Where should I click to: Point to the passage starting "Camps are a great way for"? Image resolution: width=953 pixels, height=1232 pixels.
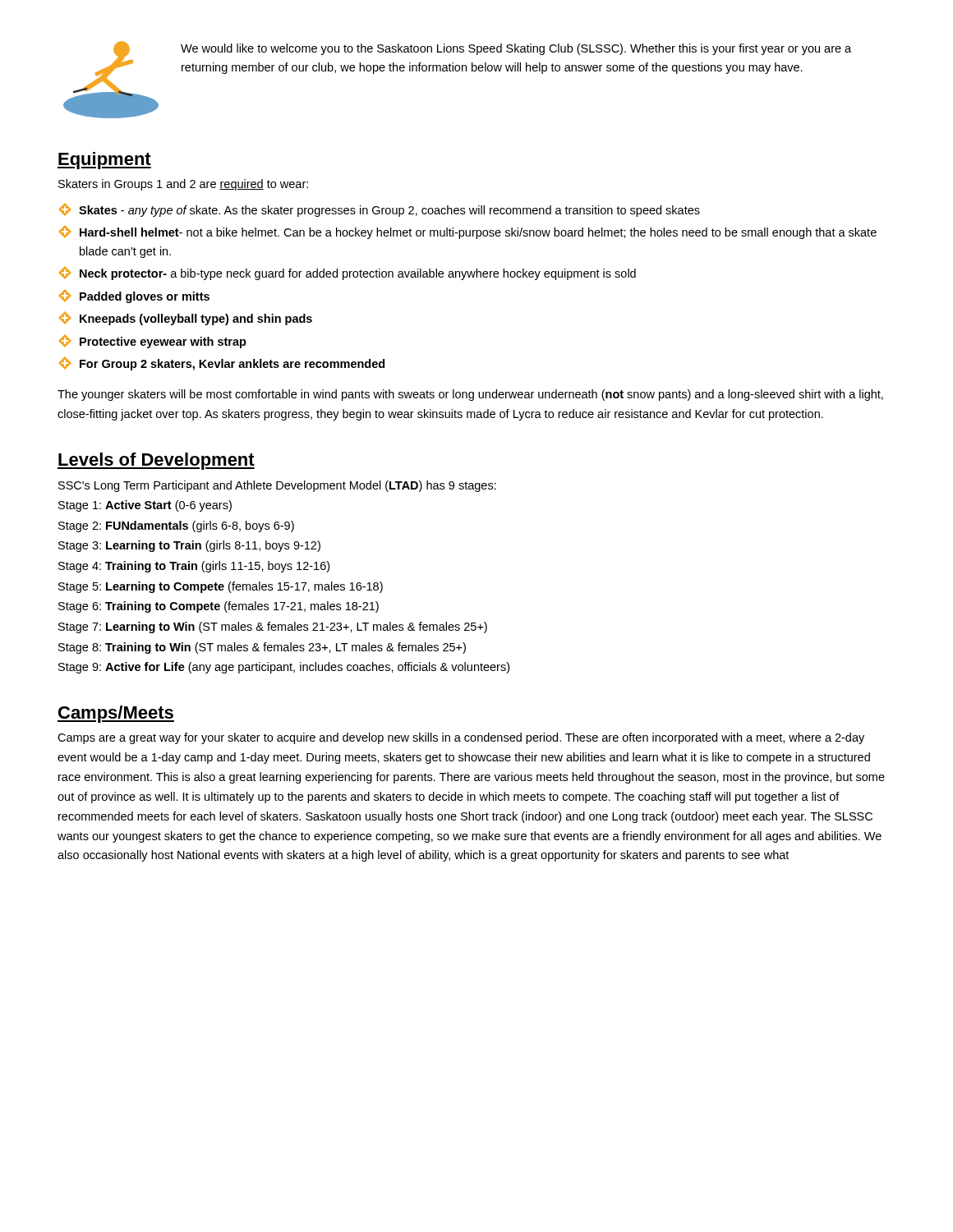click(471, 796)
